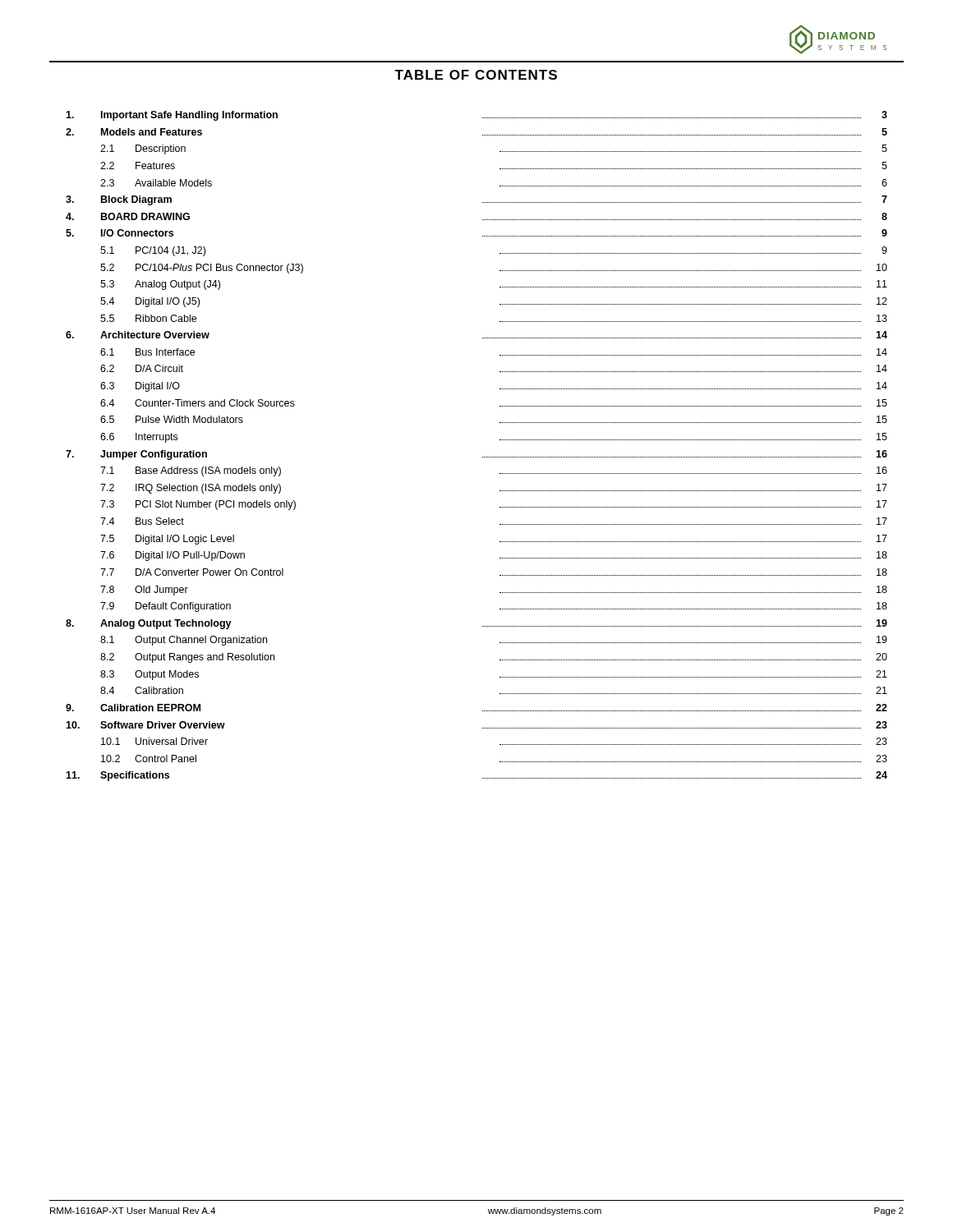Click on the text starting "10.2 Control Panel 23"
The height and width of the screenshot is (1232, 953).
[x=494, y=759]
